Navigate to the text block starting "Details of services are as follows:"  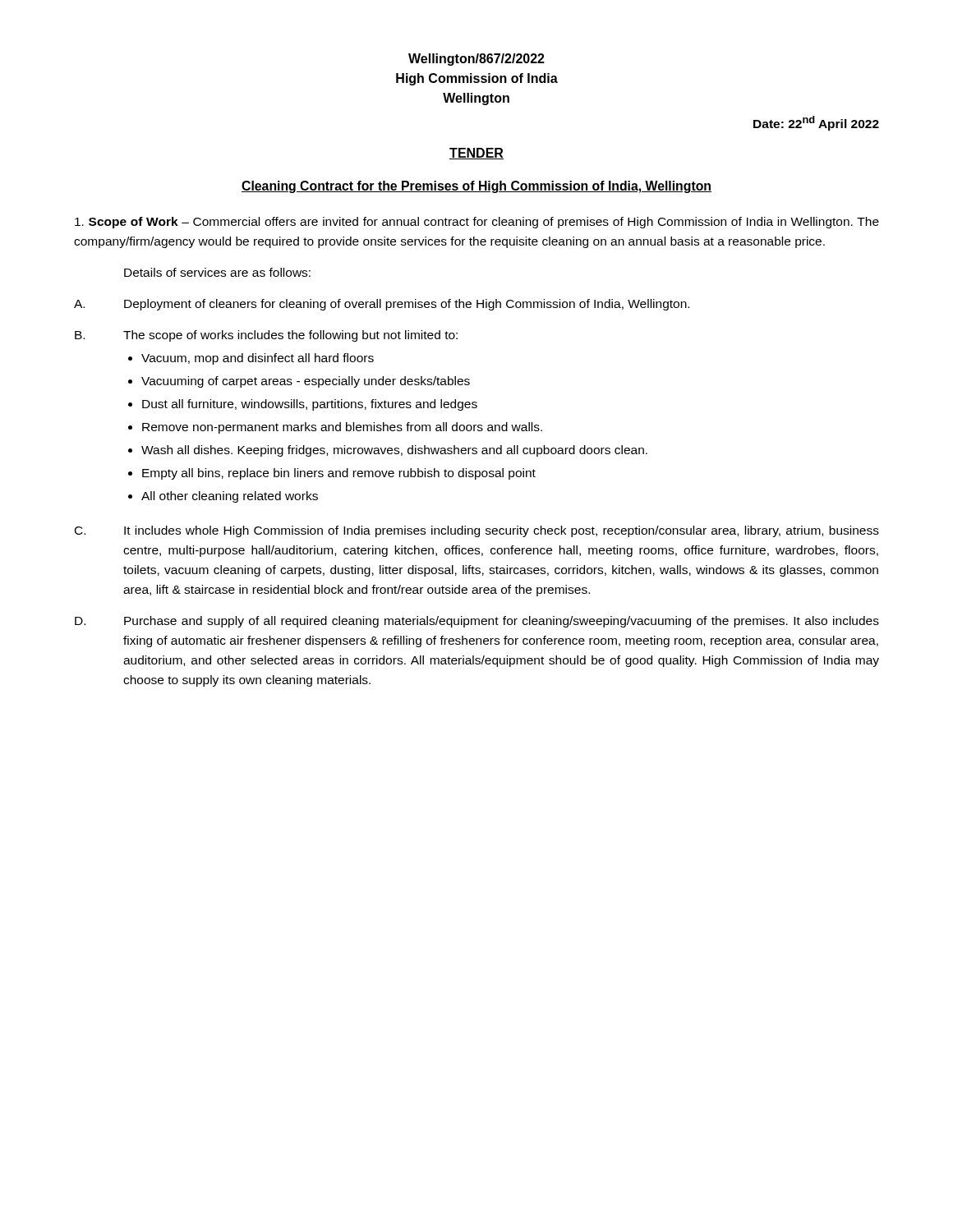tap(217, 272)
